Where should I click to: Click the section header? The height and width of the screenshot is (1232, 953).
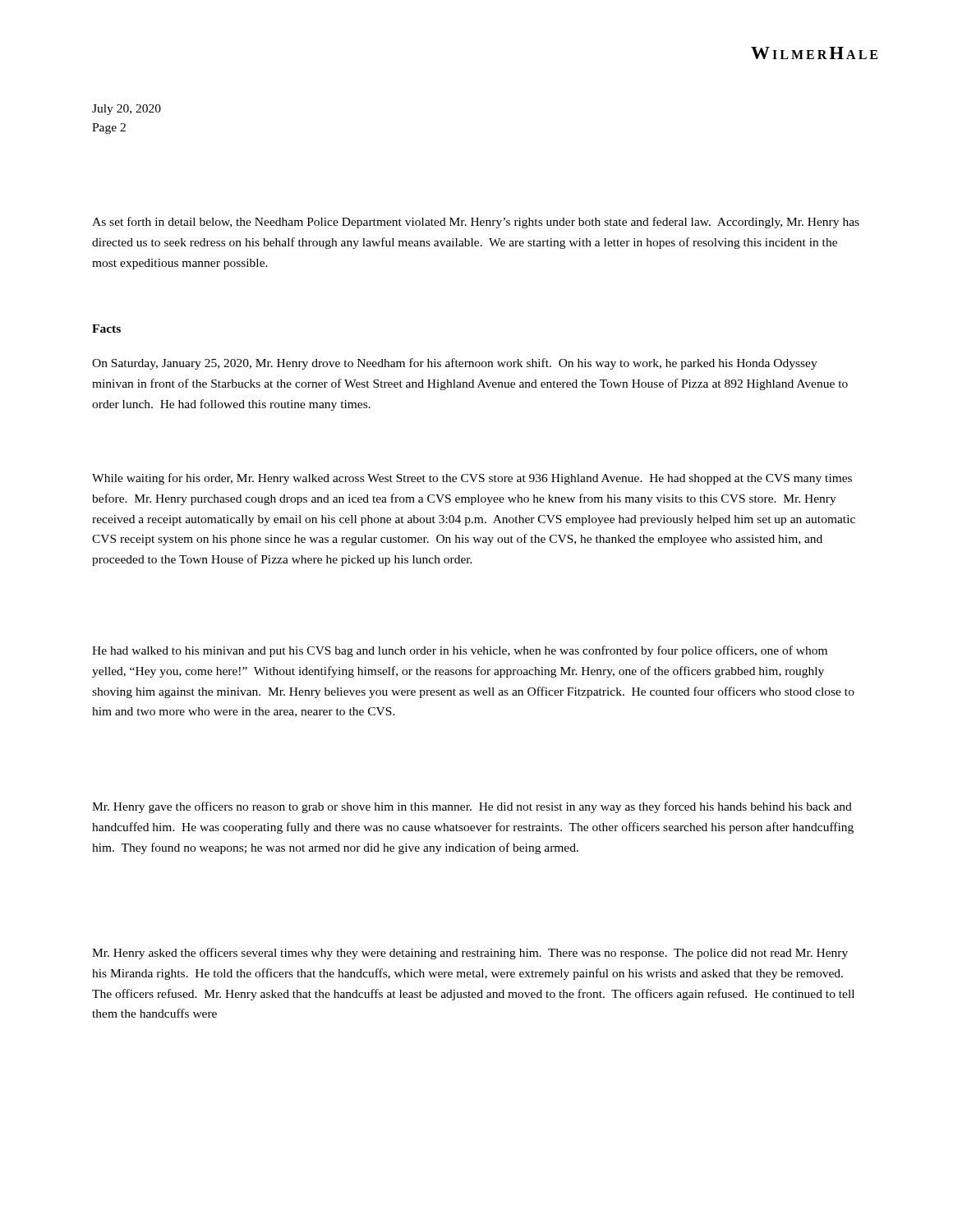[107, 328]
